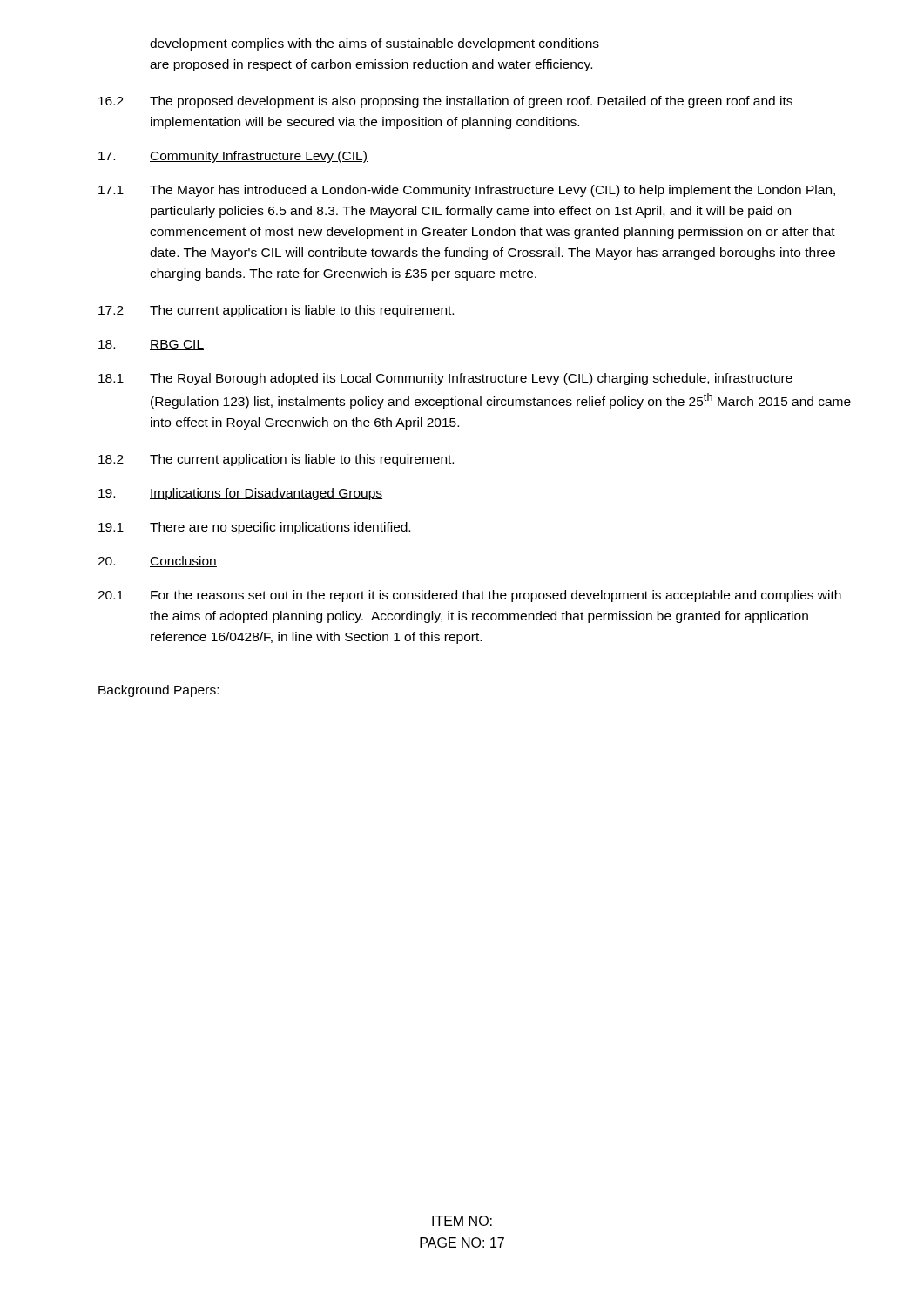Viewport: 924px width, 1307px height.
Task: Click on the section header containing "20. Conclusion"
Action: point(157,562)
